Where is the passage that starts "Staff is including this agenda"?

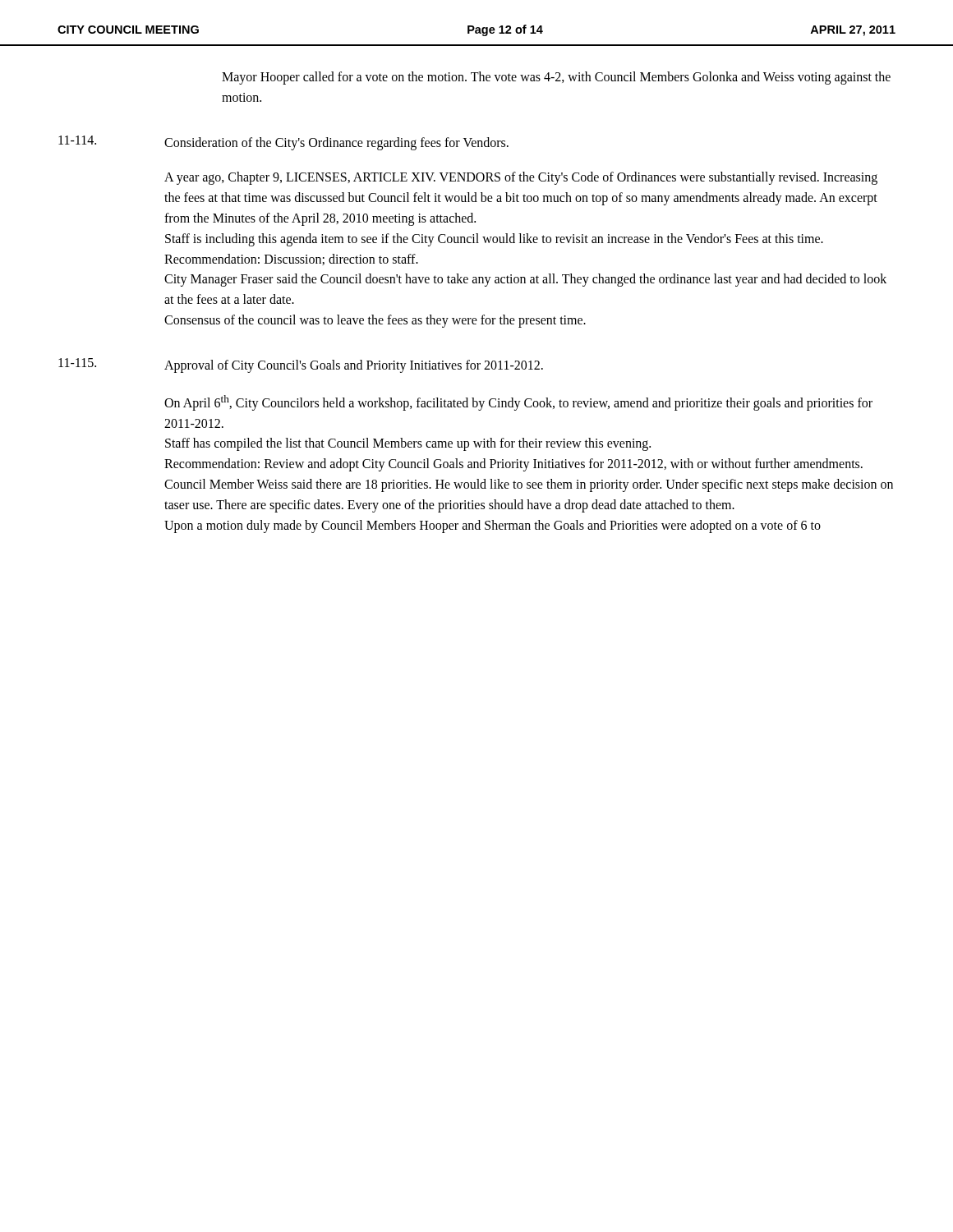(x=530, y=239)
